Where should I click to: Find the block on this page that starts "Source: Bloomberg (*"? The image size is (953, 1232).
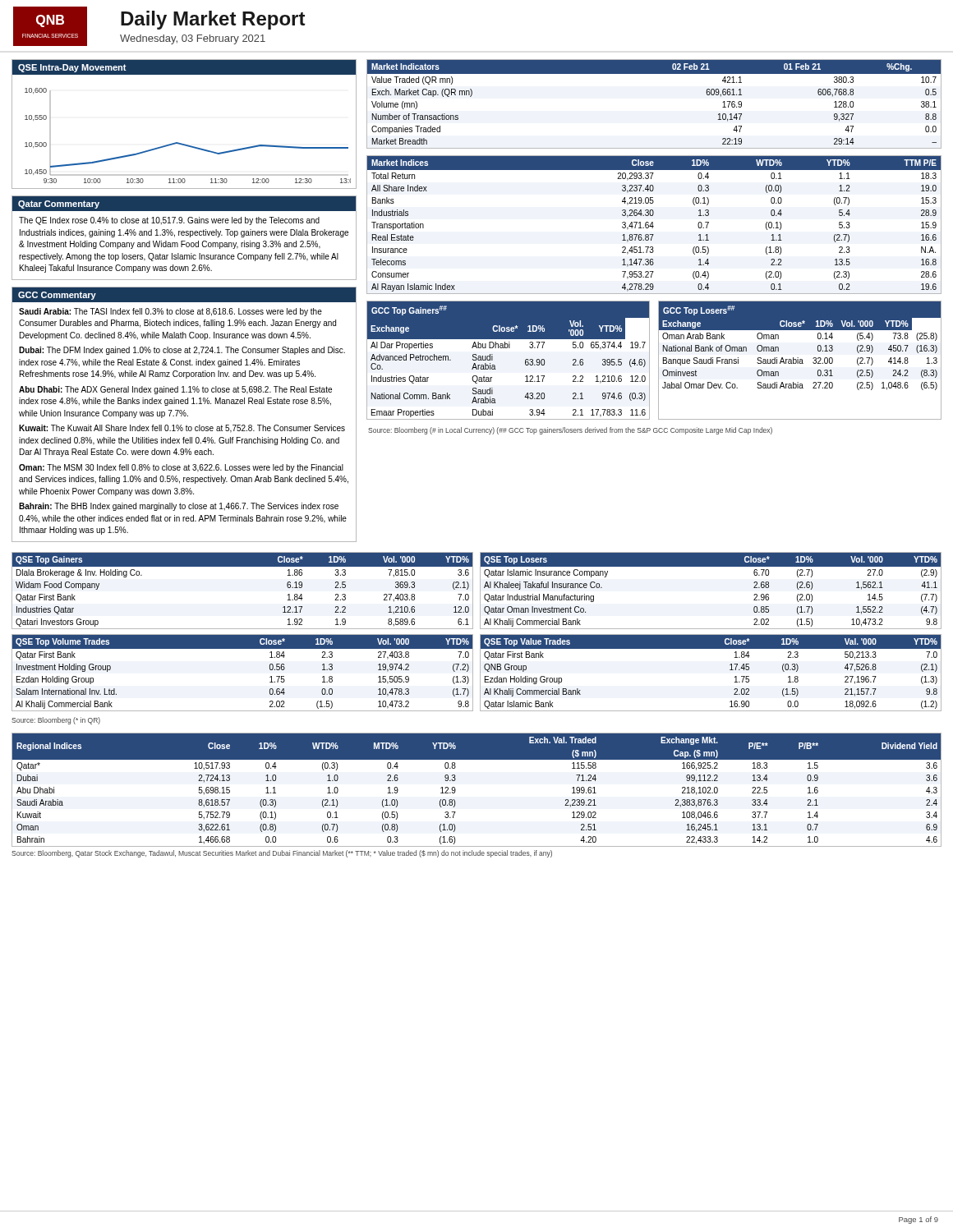(56, 720)
